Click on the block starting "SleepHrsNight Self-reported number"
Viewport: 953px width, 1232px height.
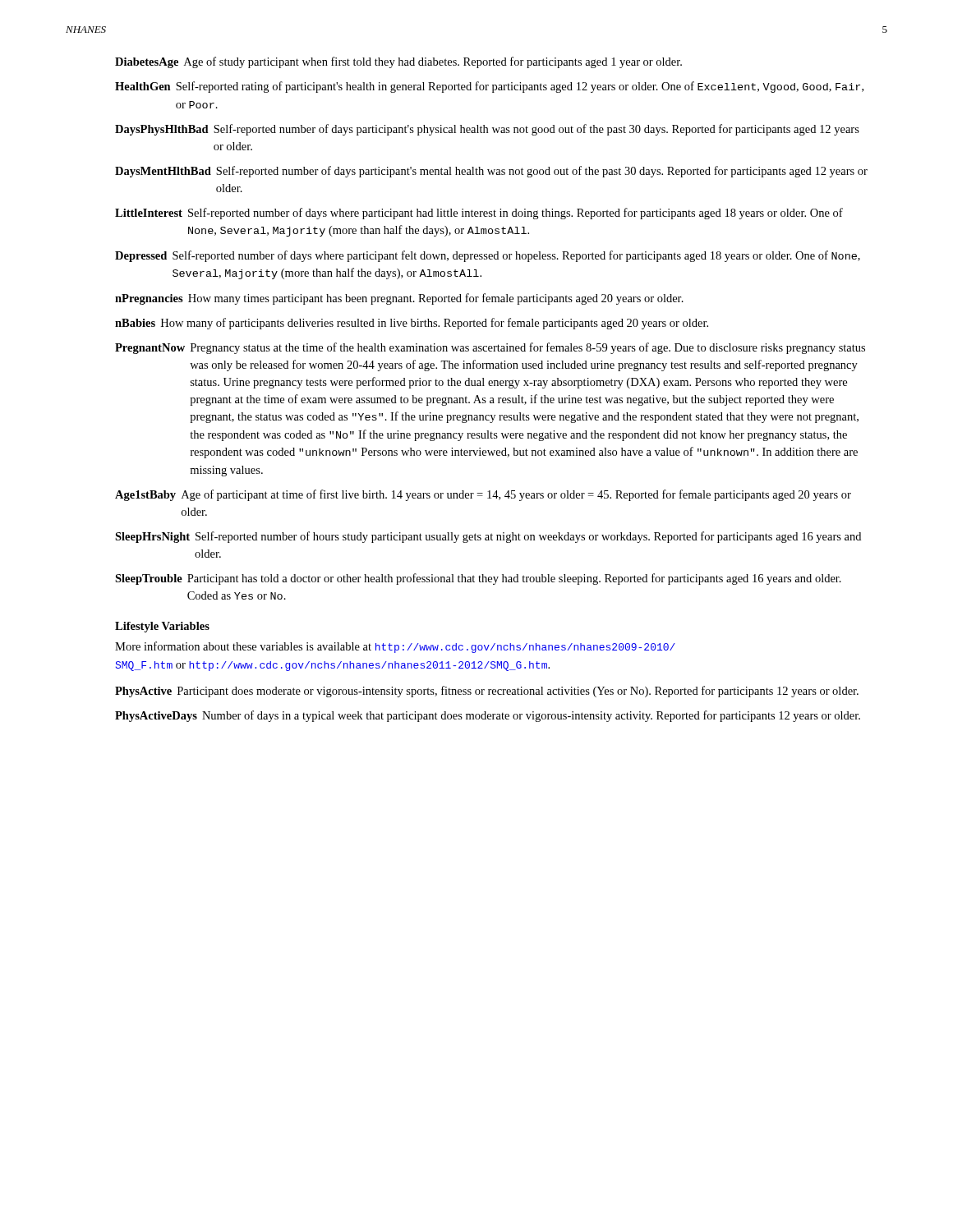point(493,545)
